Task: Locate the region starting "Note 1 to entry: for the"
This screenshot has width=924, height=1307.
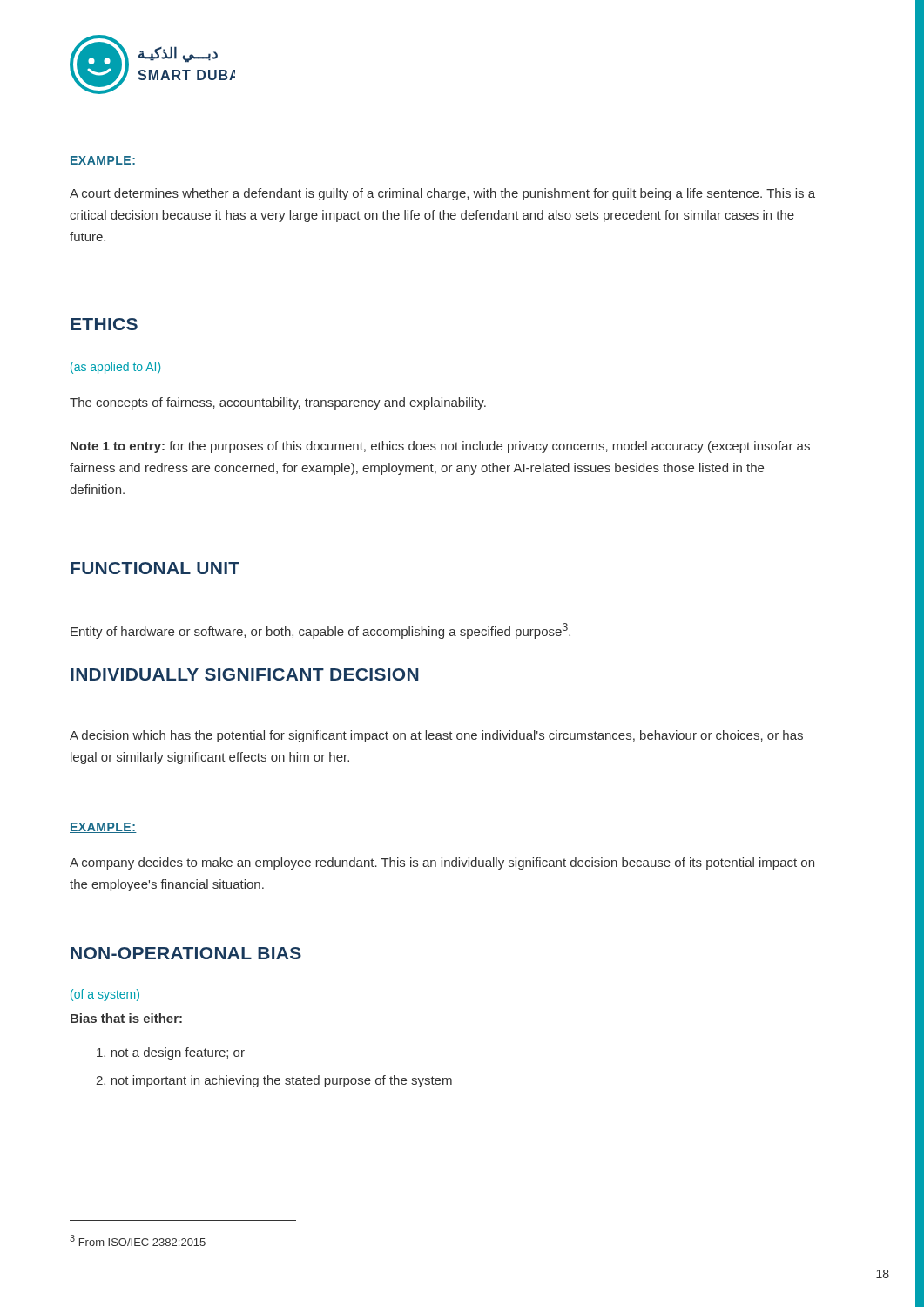Action: (440, 467)
